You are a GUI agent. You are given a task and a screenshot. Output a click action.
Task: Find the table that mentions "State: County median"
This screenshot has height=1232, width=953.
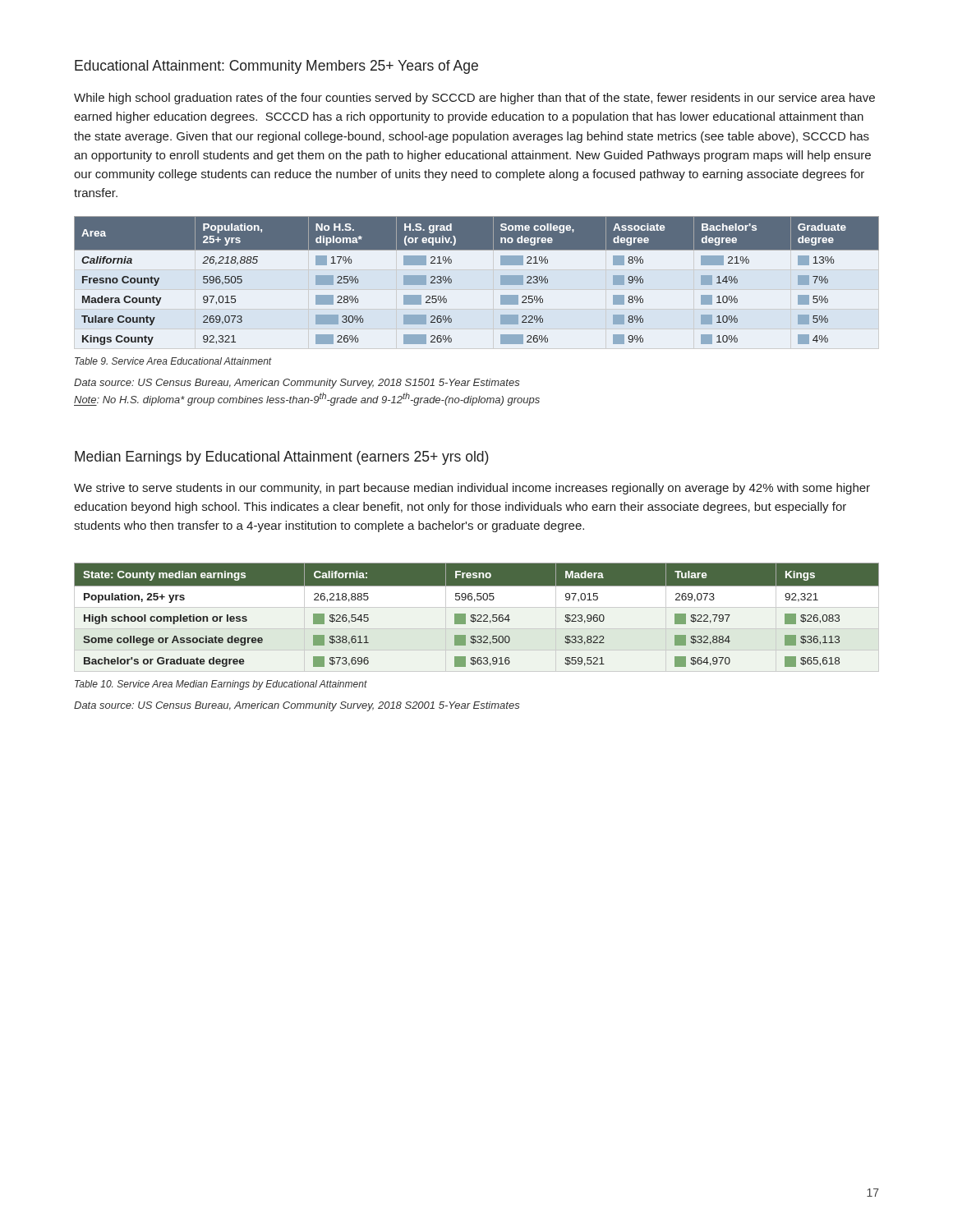(x=476, y=617)
